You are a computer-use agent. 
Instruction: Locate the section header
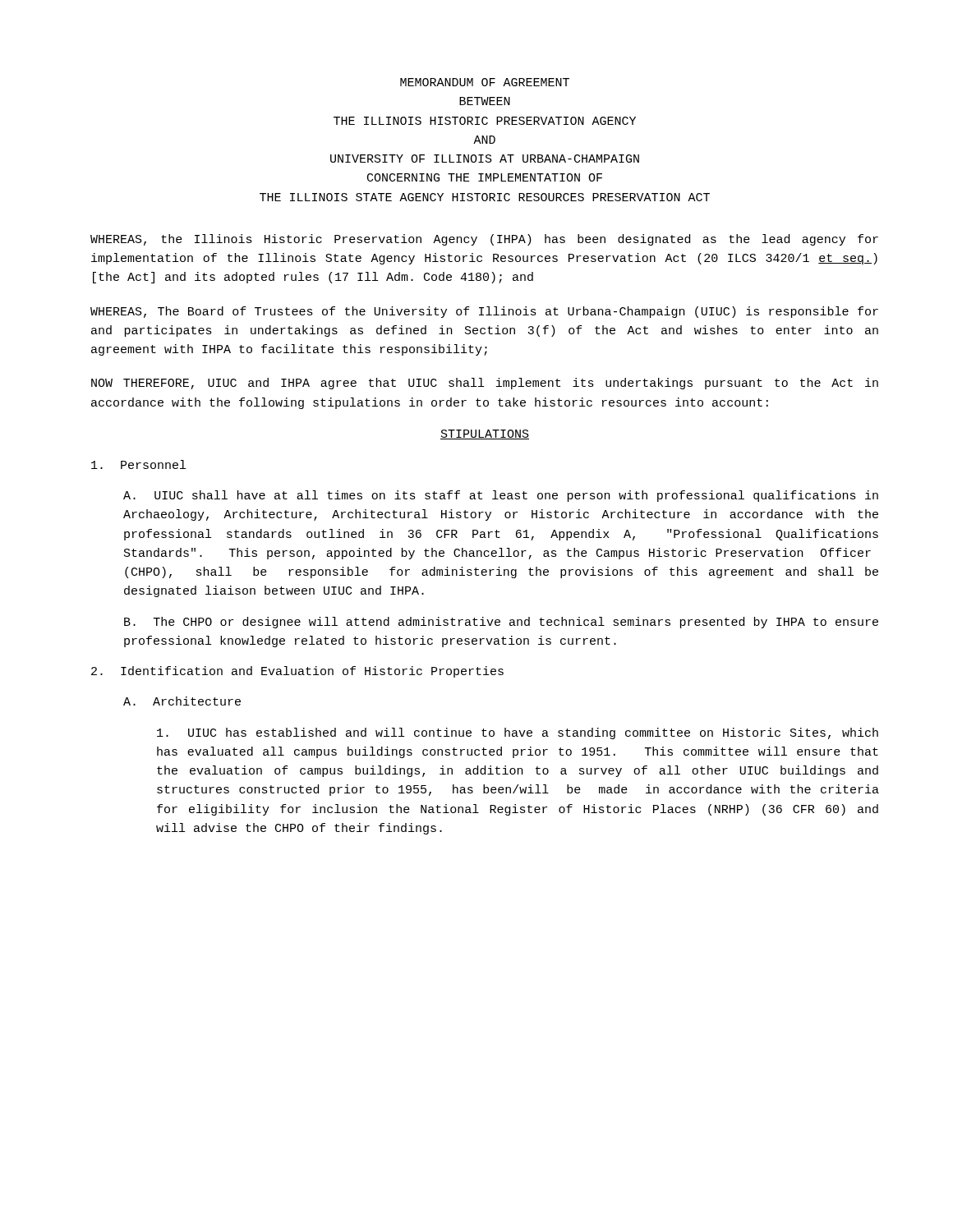pyautogui.click(x=485, y=435)
